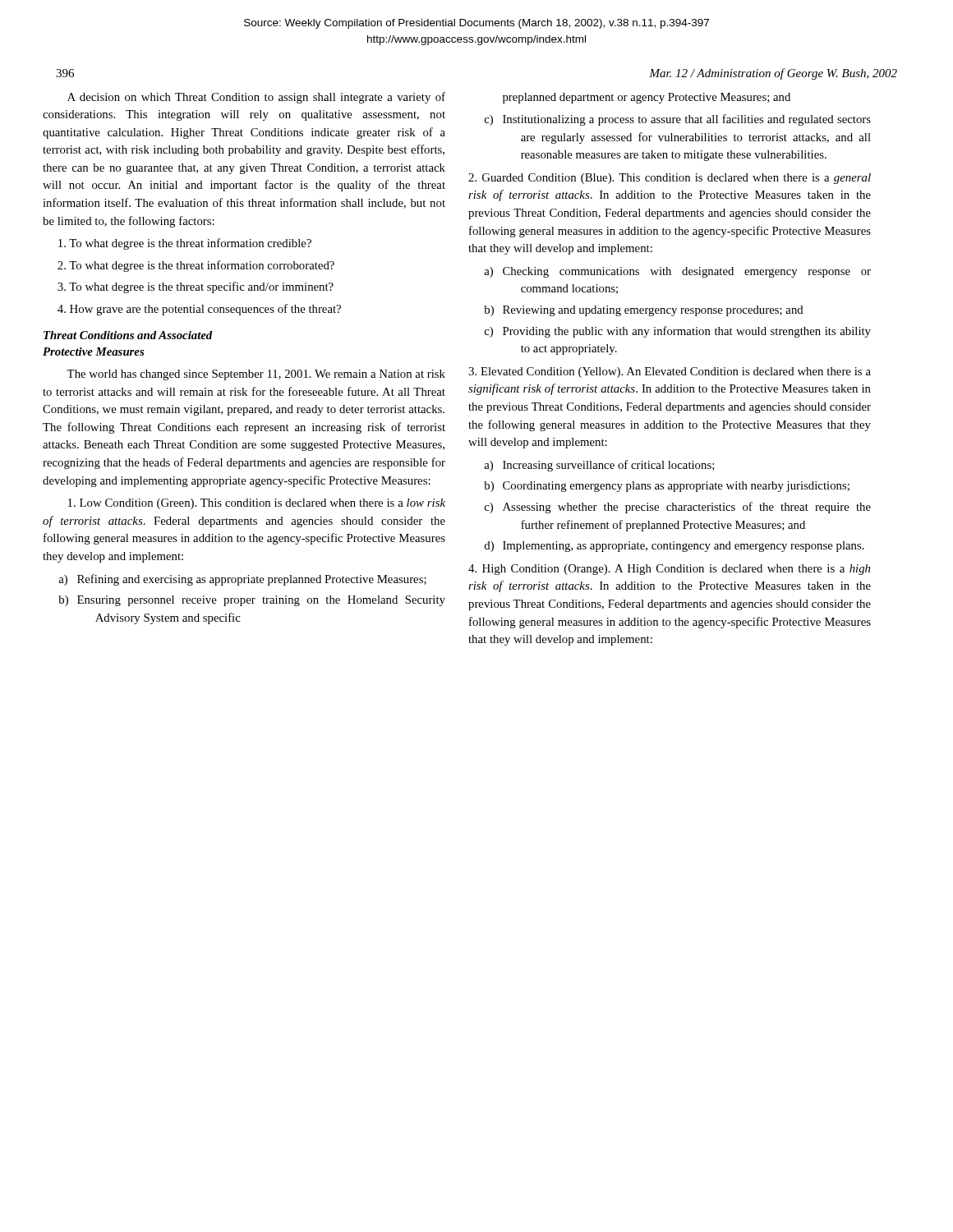The width and height of the screenshot is (953, 1232).
Task: Locate the region starting "a) Checking communications with designated emergency response or"
Action: [x=677, y=280]
